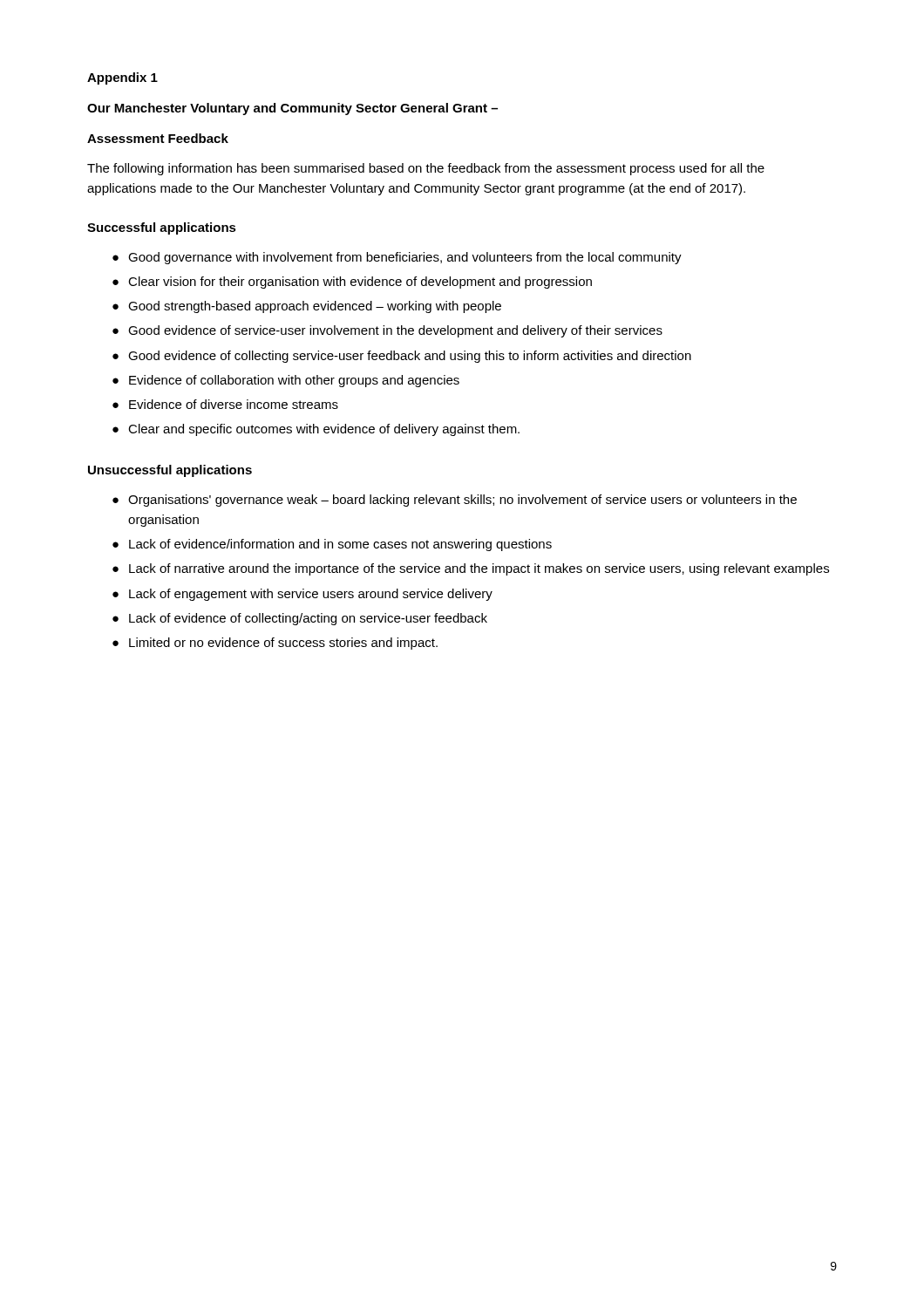
Task: Point to the region starting "● Lack of evidence/information and"
Action: [x=332, y=544]
